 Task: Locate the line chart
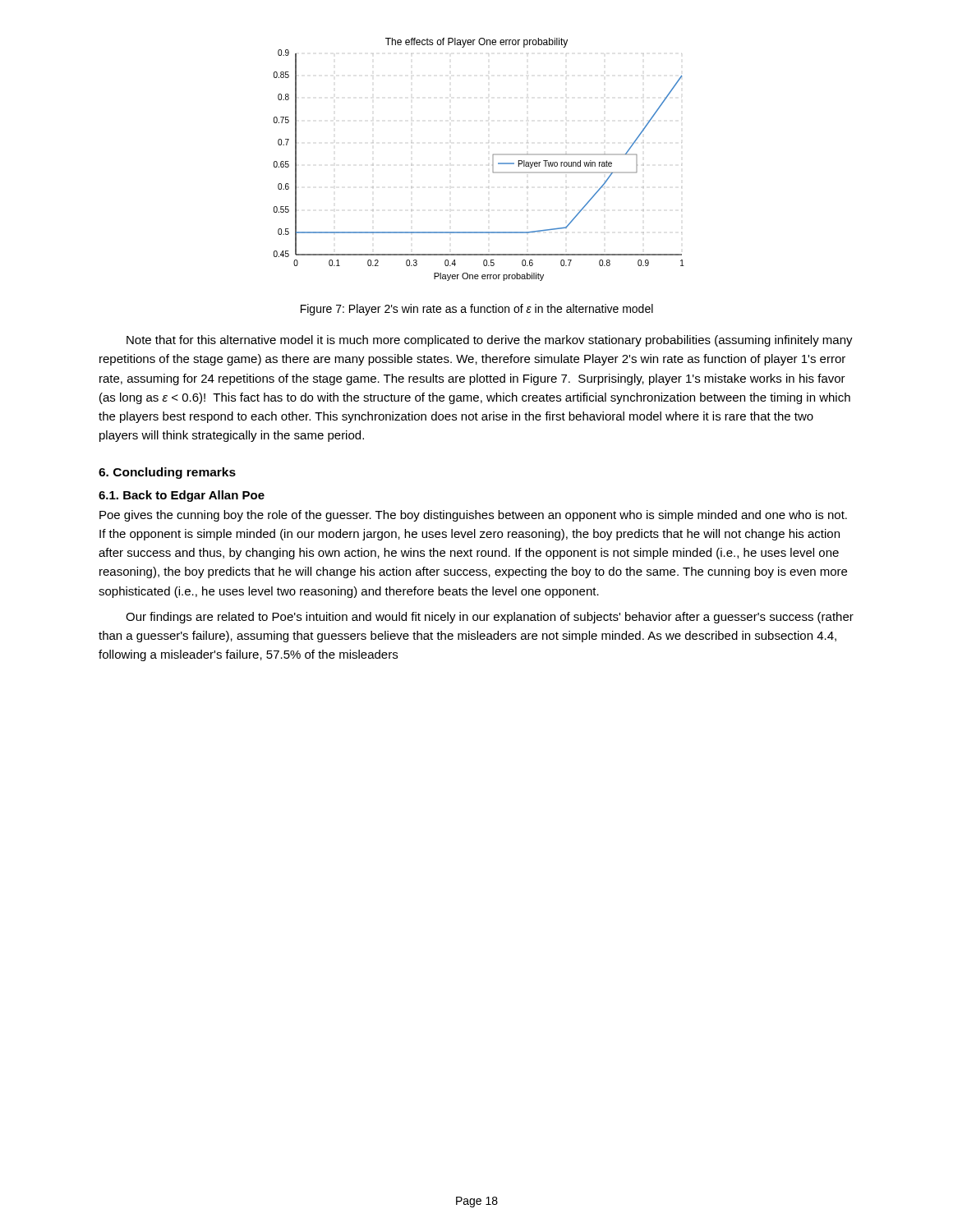click(x=476, y=164)
